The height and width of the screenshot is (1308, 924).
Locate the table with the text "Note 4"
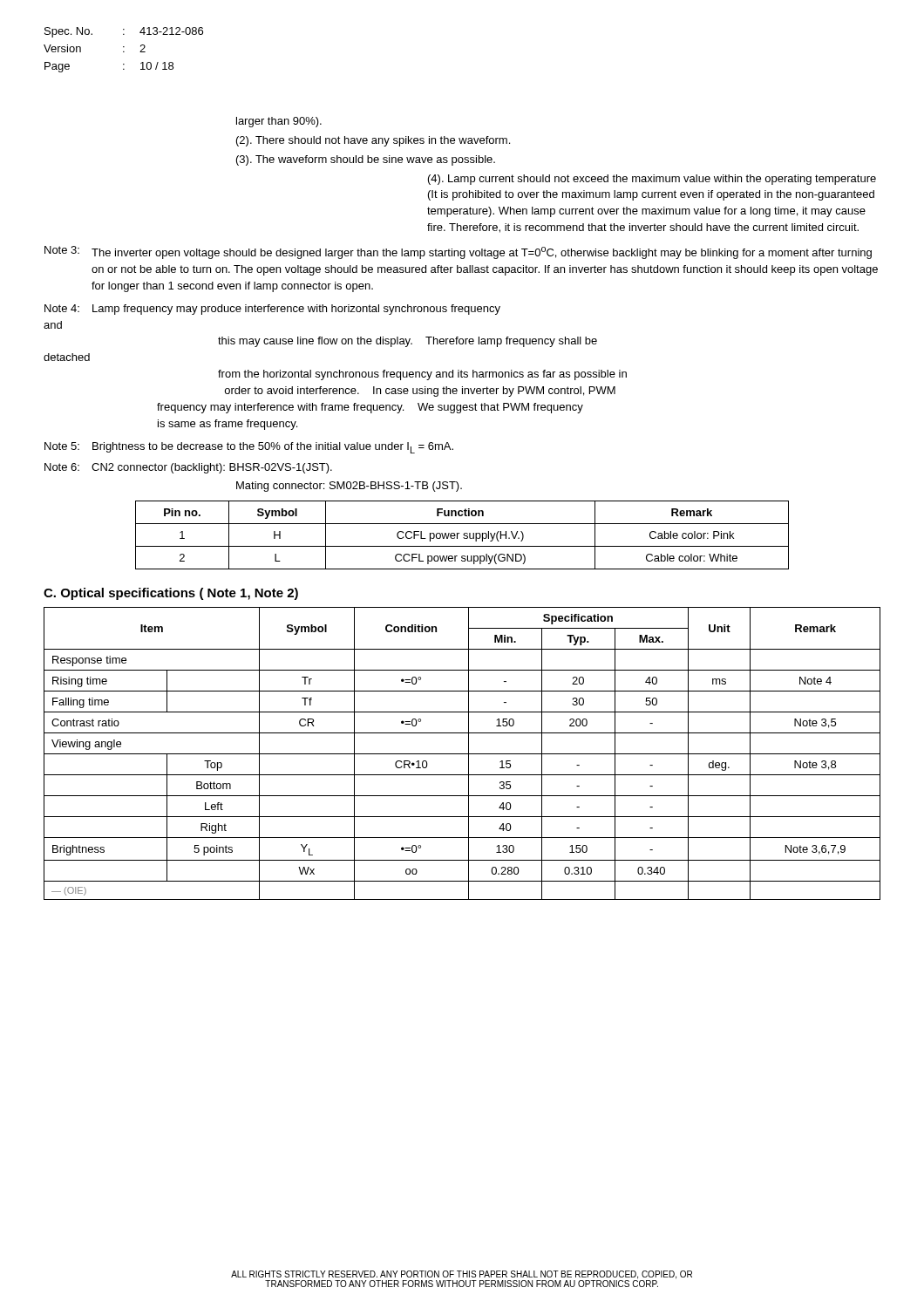tap(462, 753)
